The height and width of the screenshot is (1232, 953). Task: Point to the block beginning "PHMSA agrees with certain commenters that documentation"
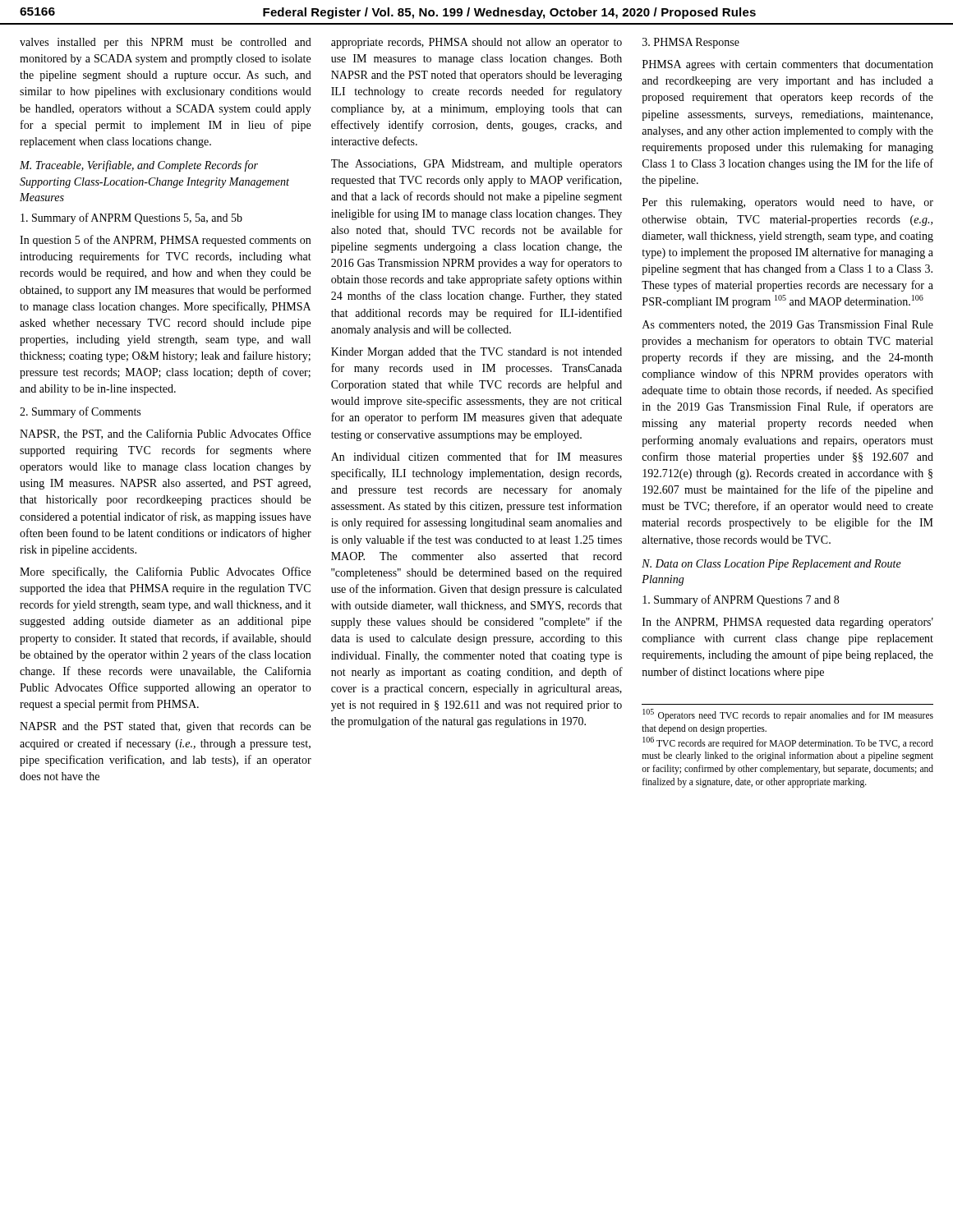click(788, 123)
